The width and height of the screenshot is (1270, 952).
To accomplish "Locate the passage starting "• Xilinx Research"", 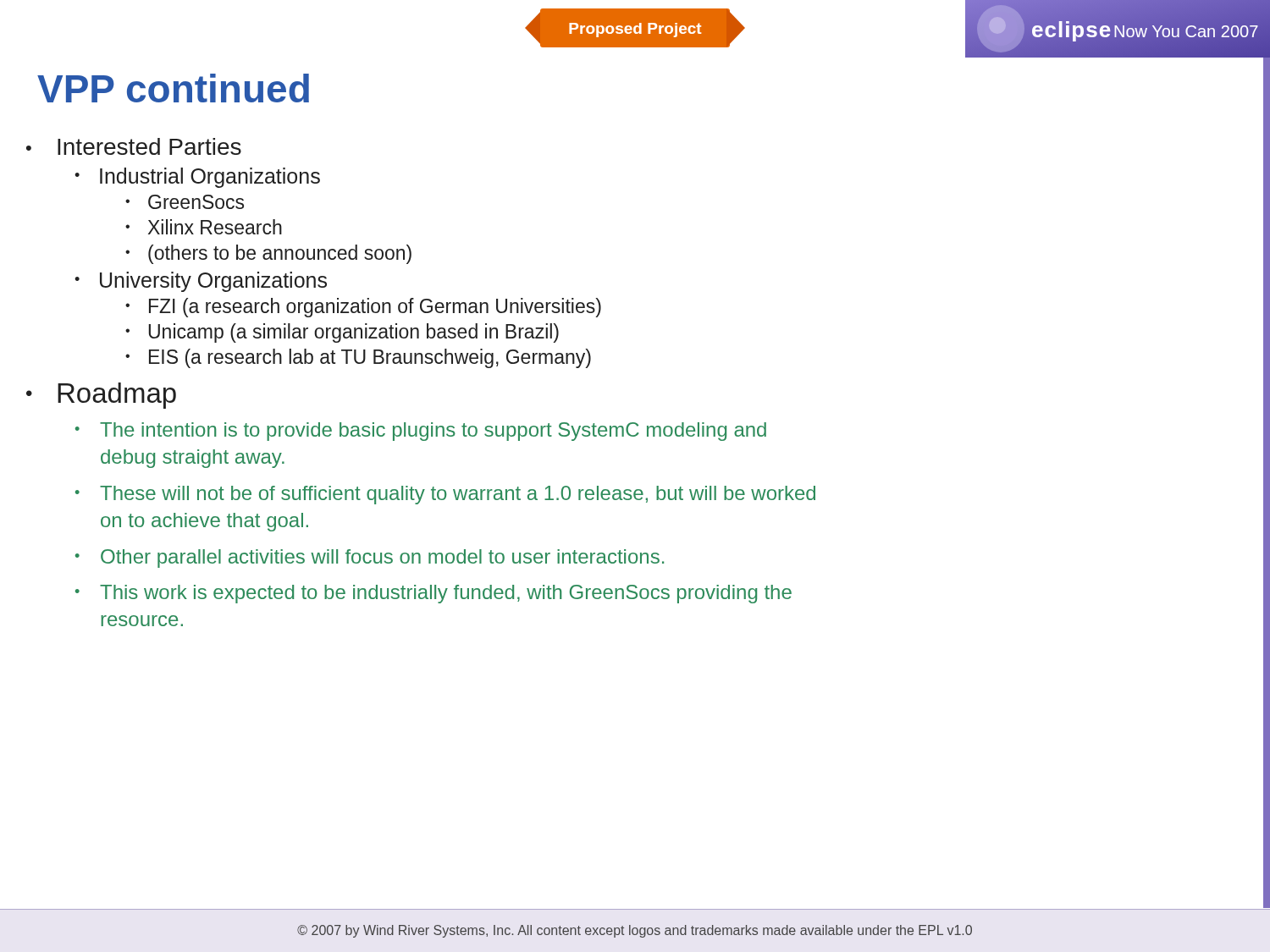I will point(204,228).
